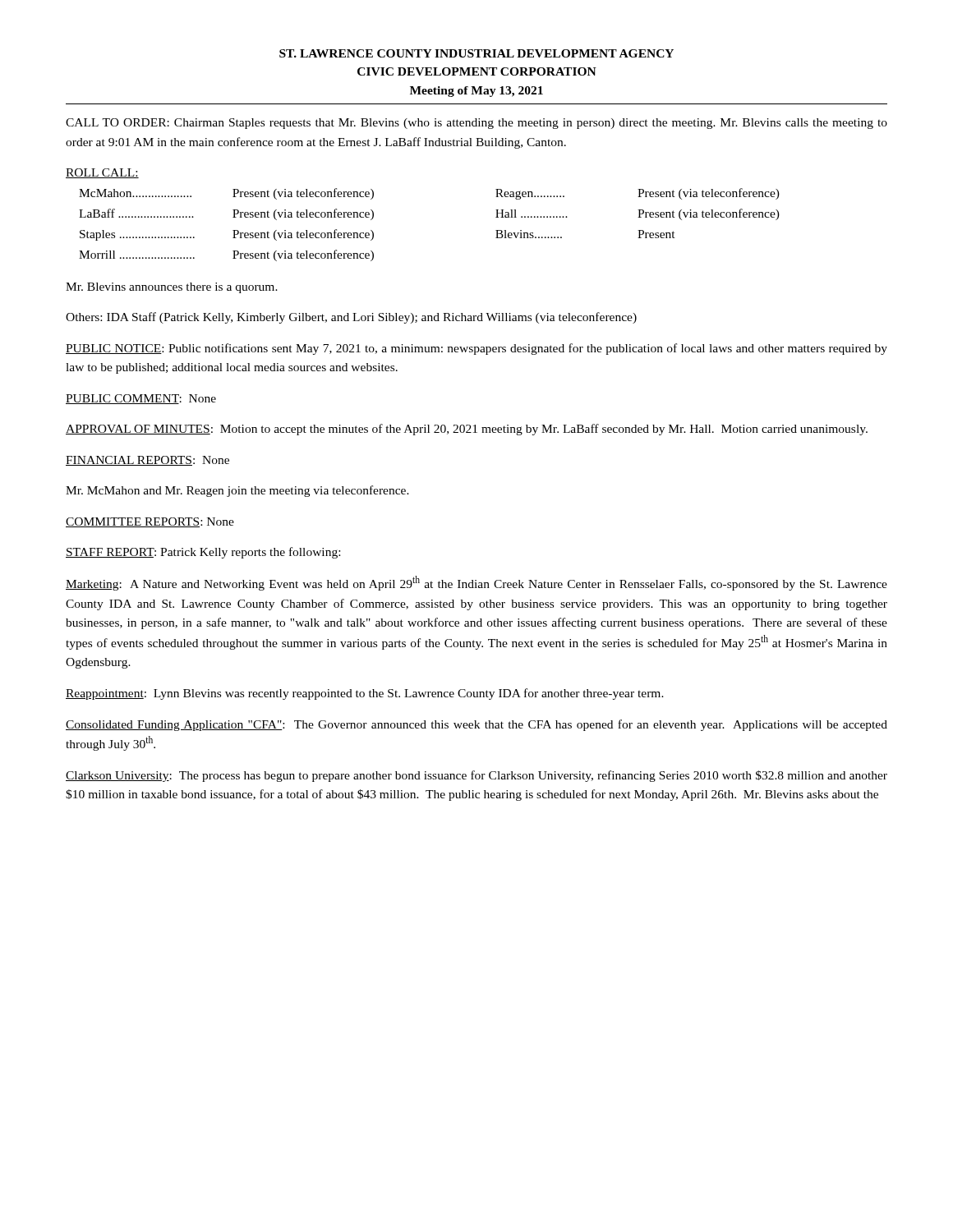953x1232 pixels.
Task: Point to the block beginning "Clarkson University: The process has begun"
Action: (x=476, y=784)
